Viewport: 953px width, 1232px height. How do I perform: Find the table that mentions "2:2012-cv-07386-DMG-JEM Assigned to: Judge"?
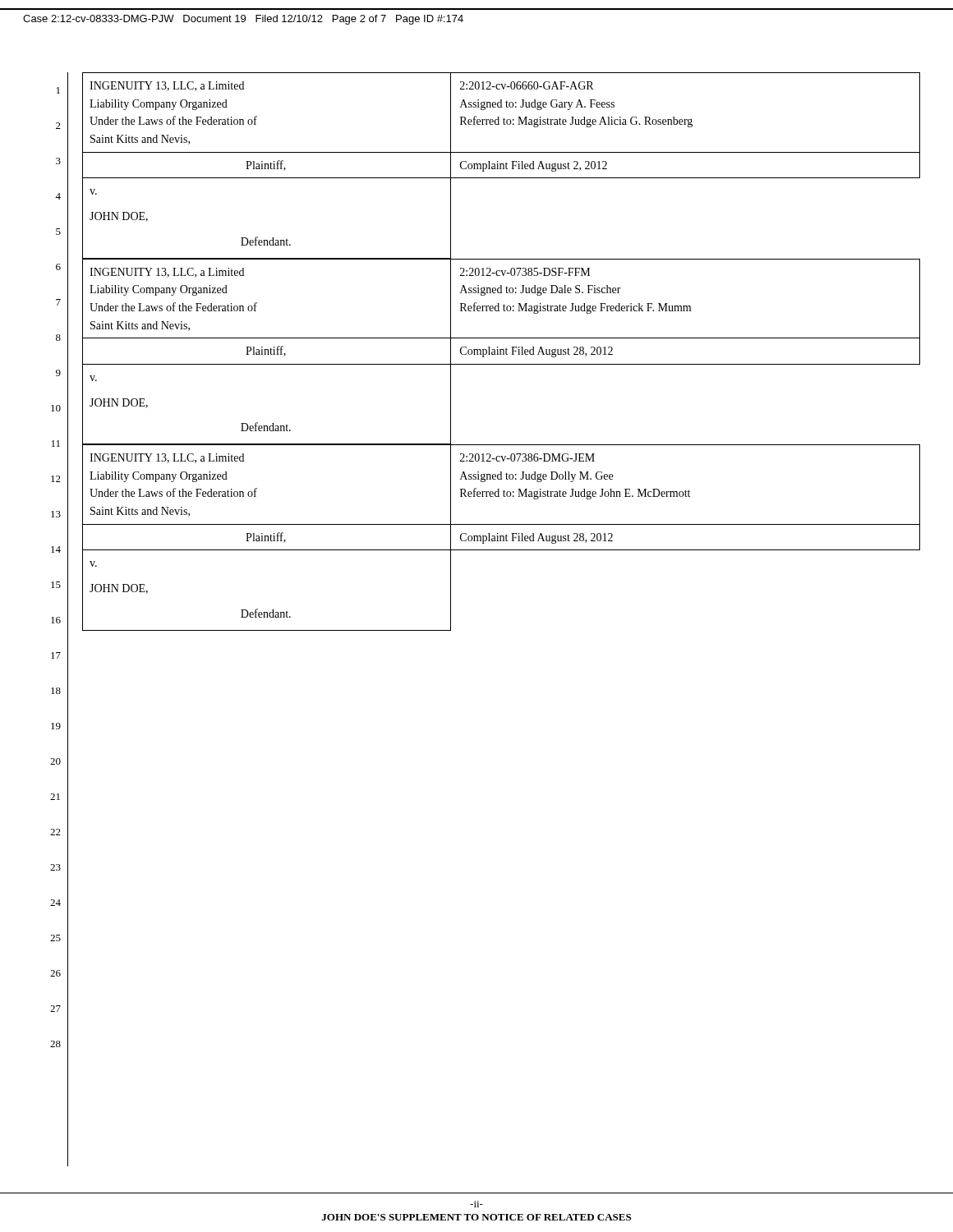tap(501, 537)
